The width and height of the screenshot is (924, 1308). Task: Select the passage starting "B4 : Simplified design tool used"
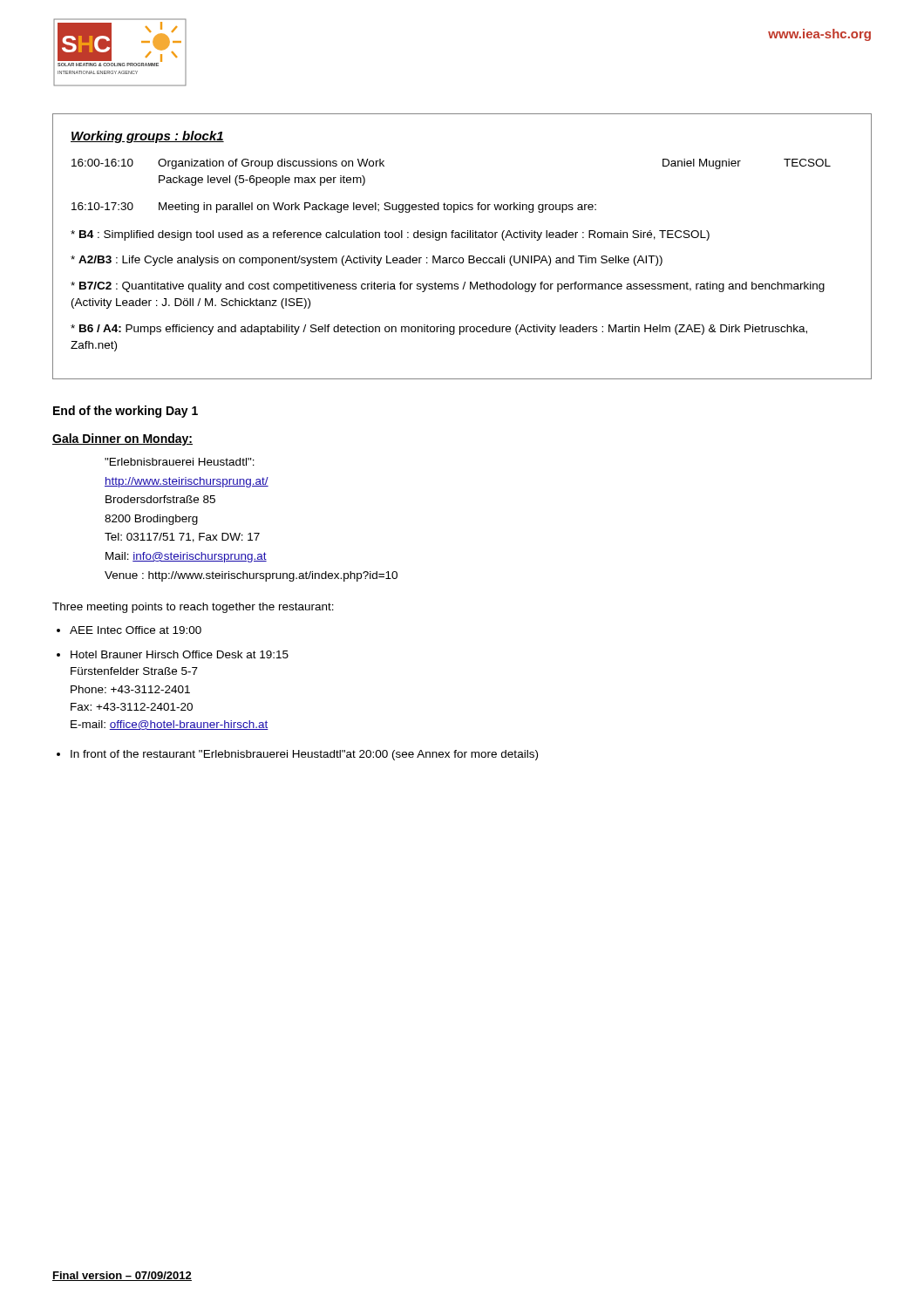(390, 234)
